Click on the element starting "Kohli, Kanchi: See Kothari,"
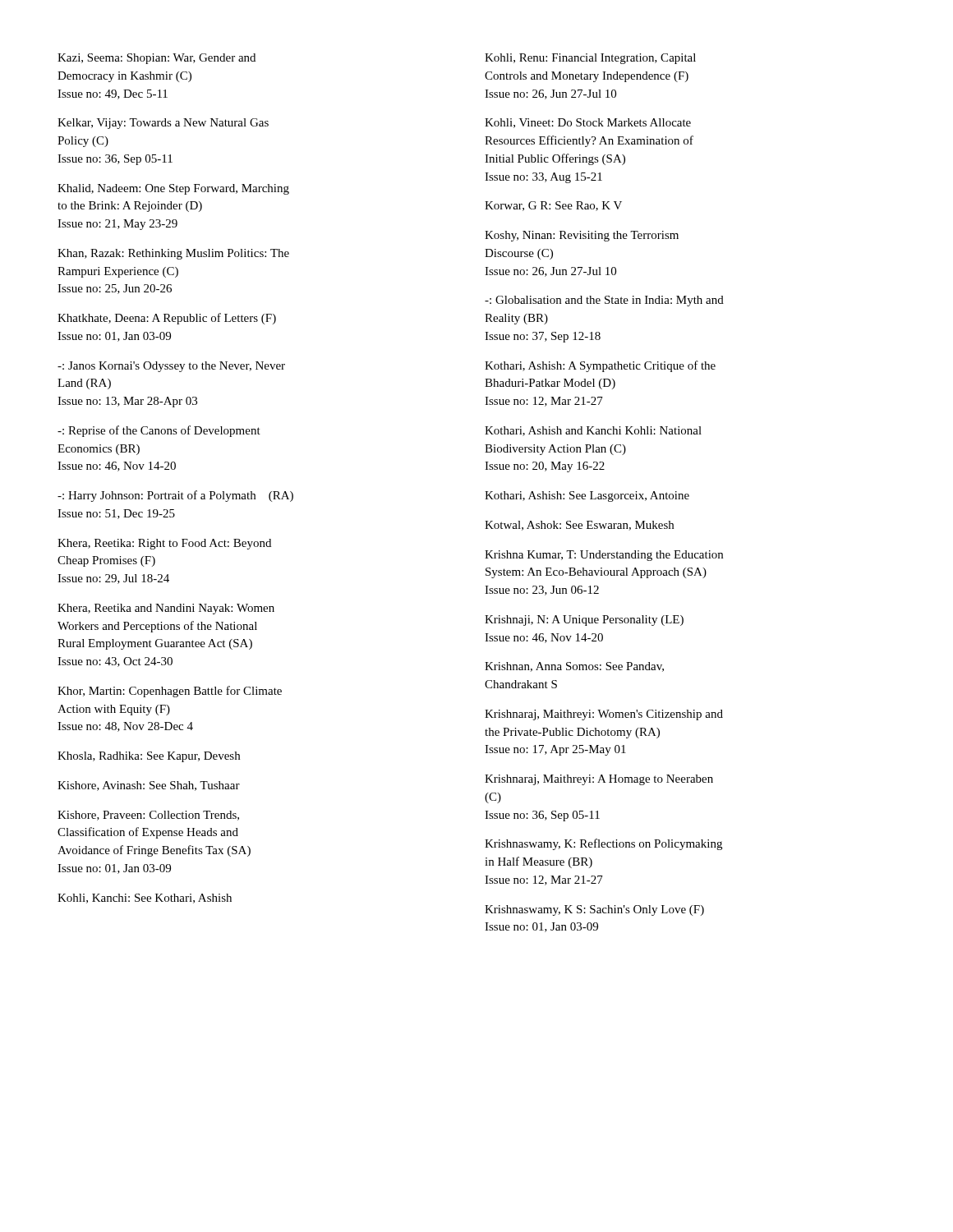The height and width of the screenshot is (1232, 953). [145, 899]
